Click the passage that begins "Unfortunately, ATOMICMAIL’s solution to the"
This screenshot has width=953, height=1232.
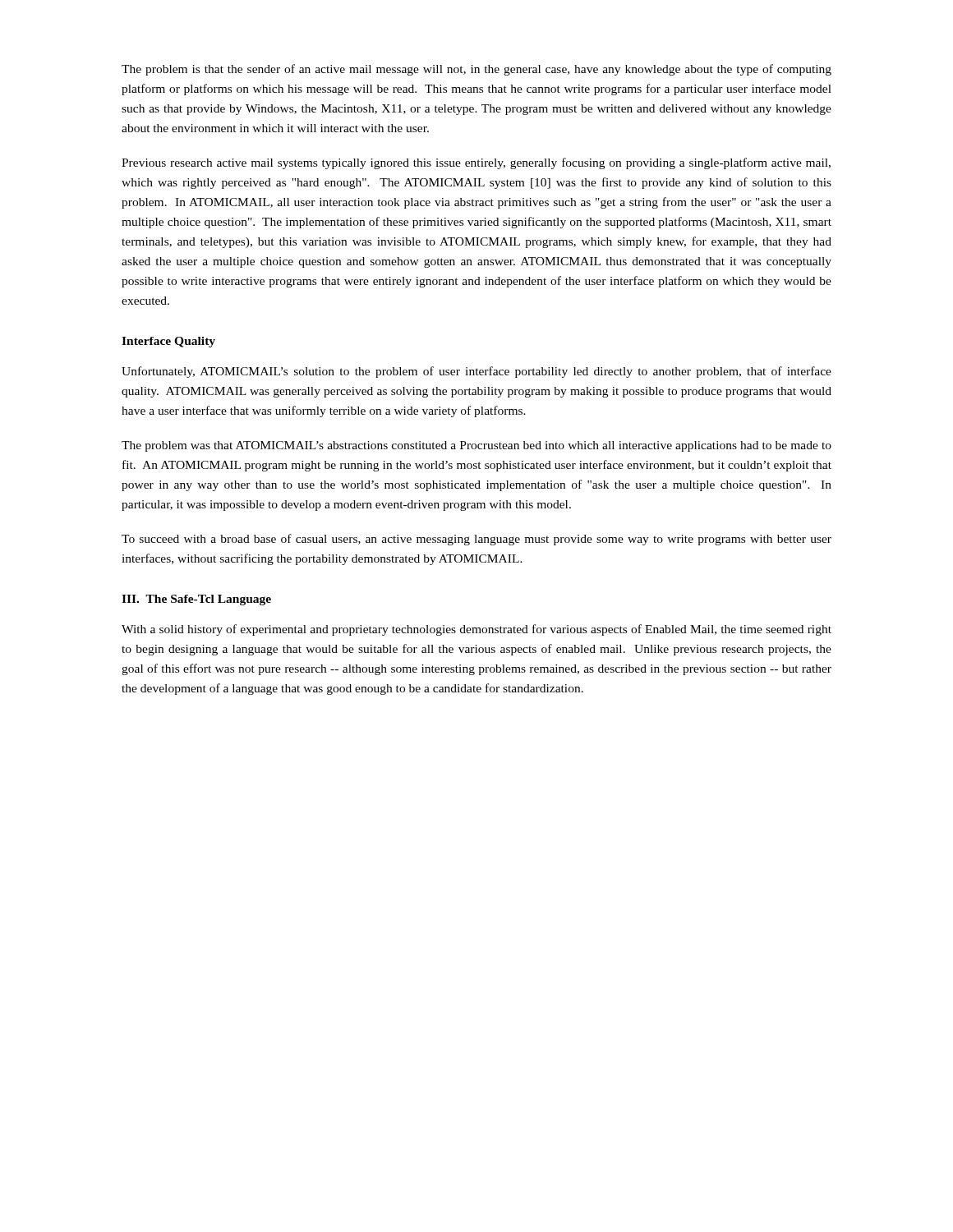click(x=476, y=391)
